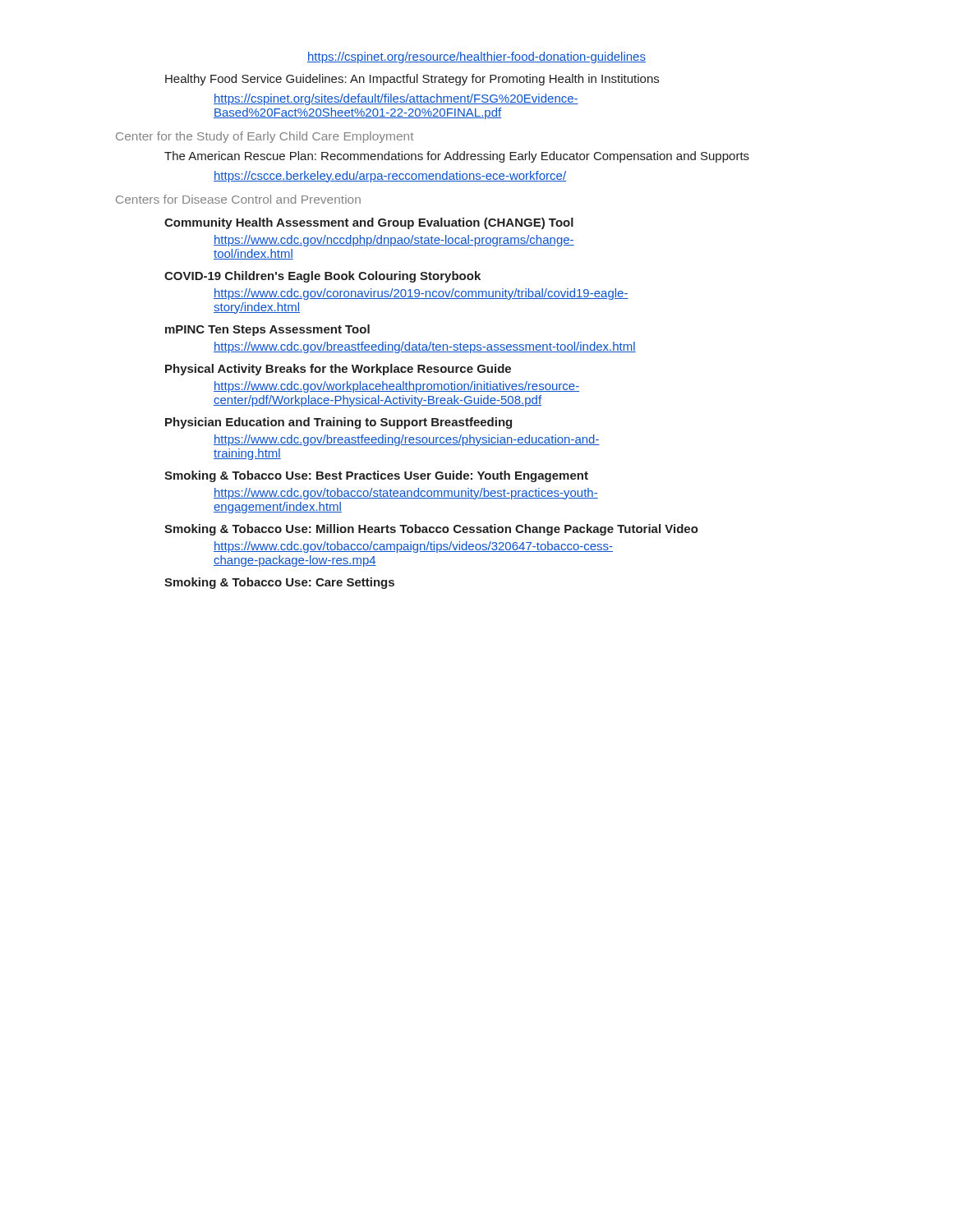Click on the text that reads "Smoking & Tobacco Use: Care Settings"
This screenshot has height=1232, width=953.
[280, 582]
